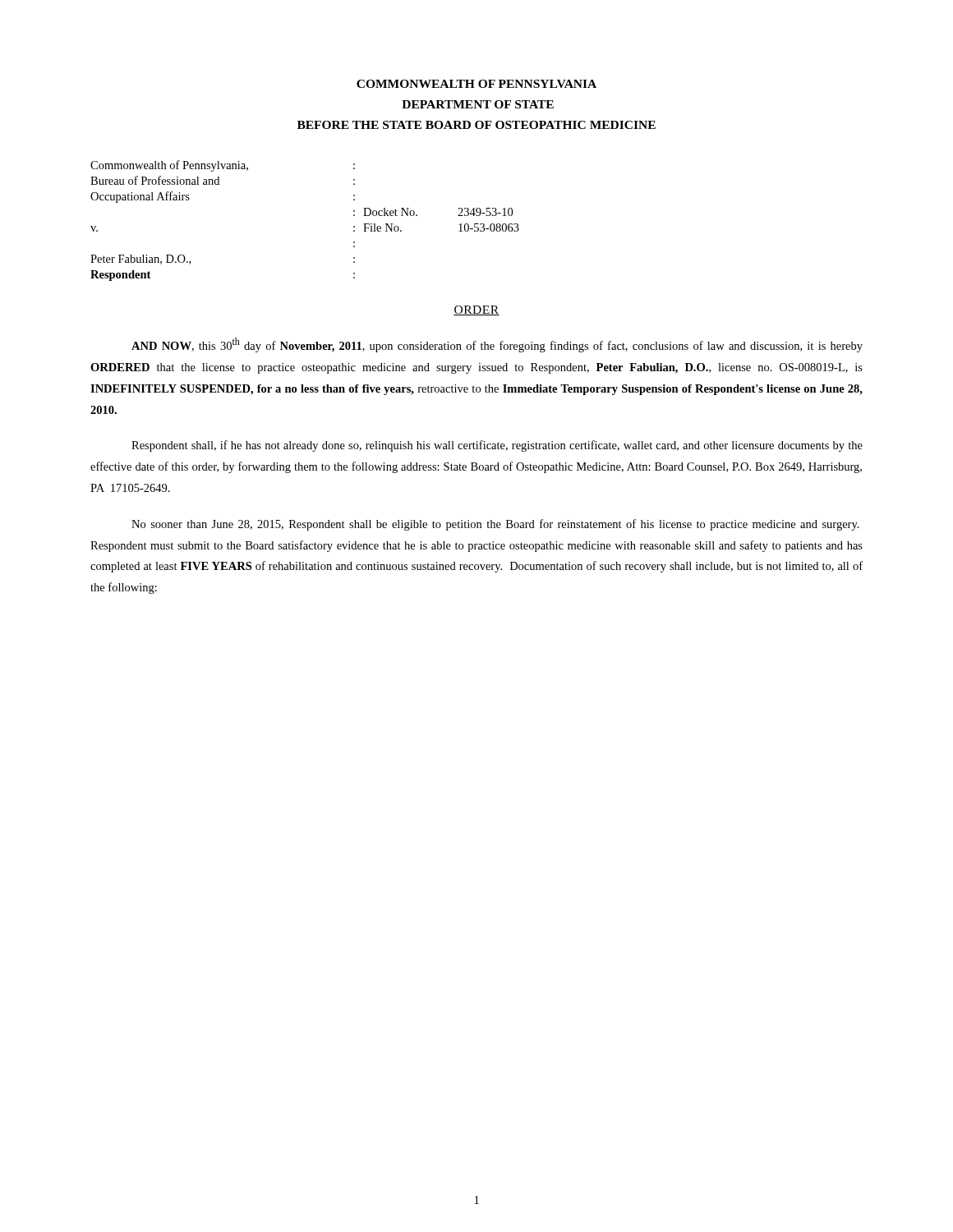Locate the text block that says "Respondent shall, if he has"
953x1232 pixels.
coord(476,467)
